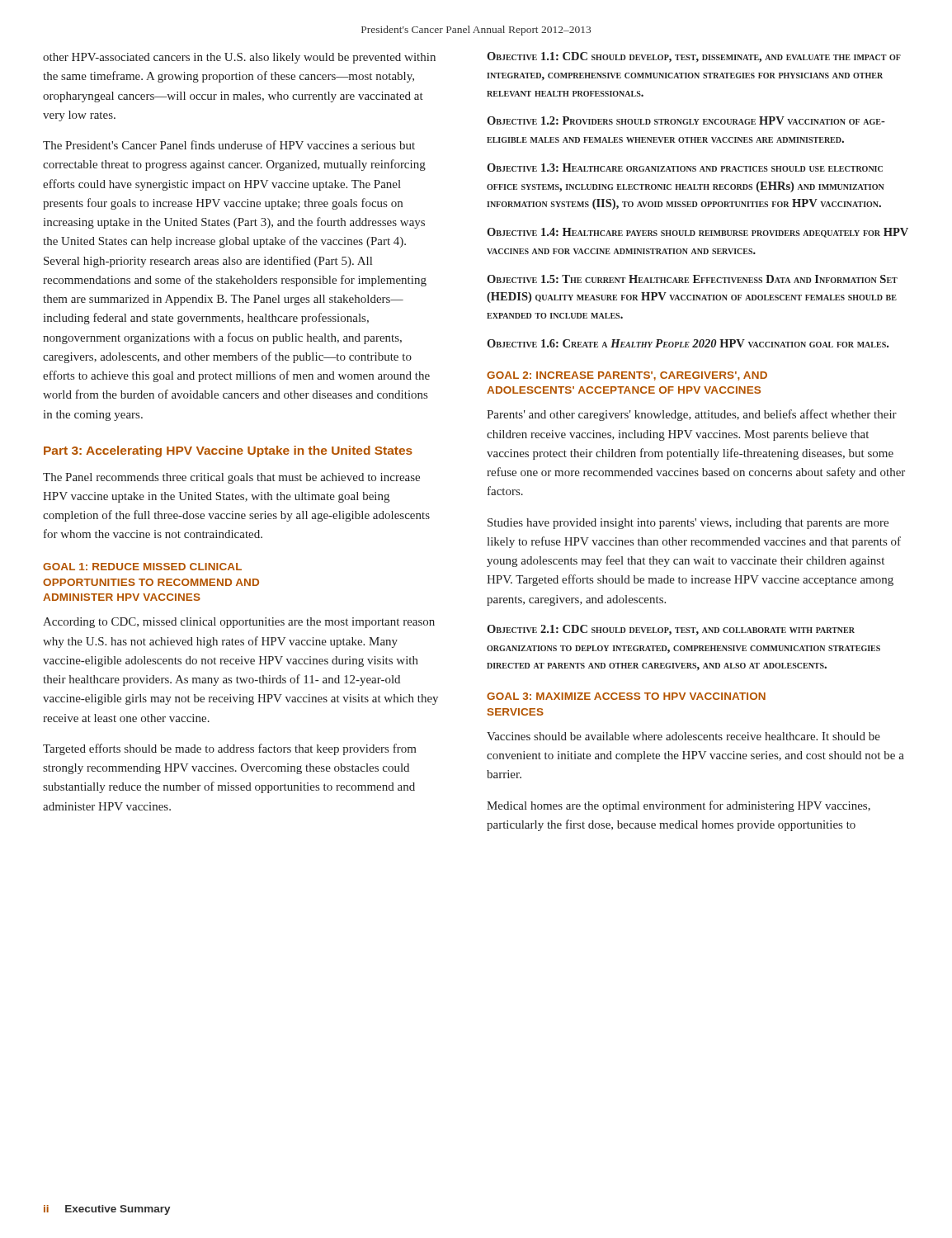
Task: Point to the block beginning "Studies have provided"
Action: (694, 560)
